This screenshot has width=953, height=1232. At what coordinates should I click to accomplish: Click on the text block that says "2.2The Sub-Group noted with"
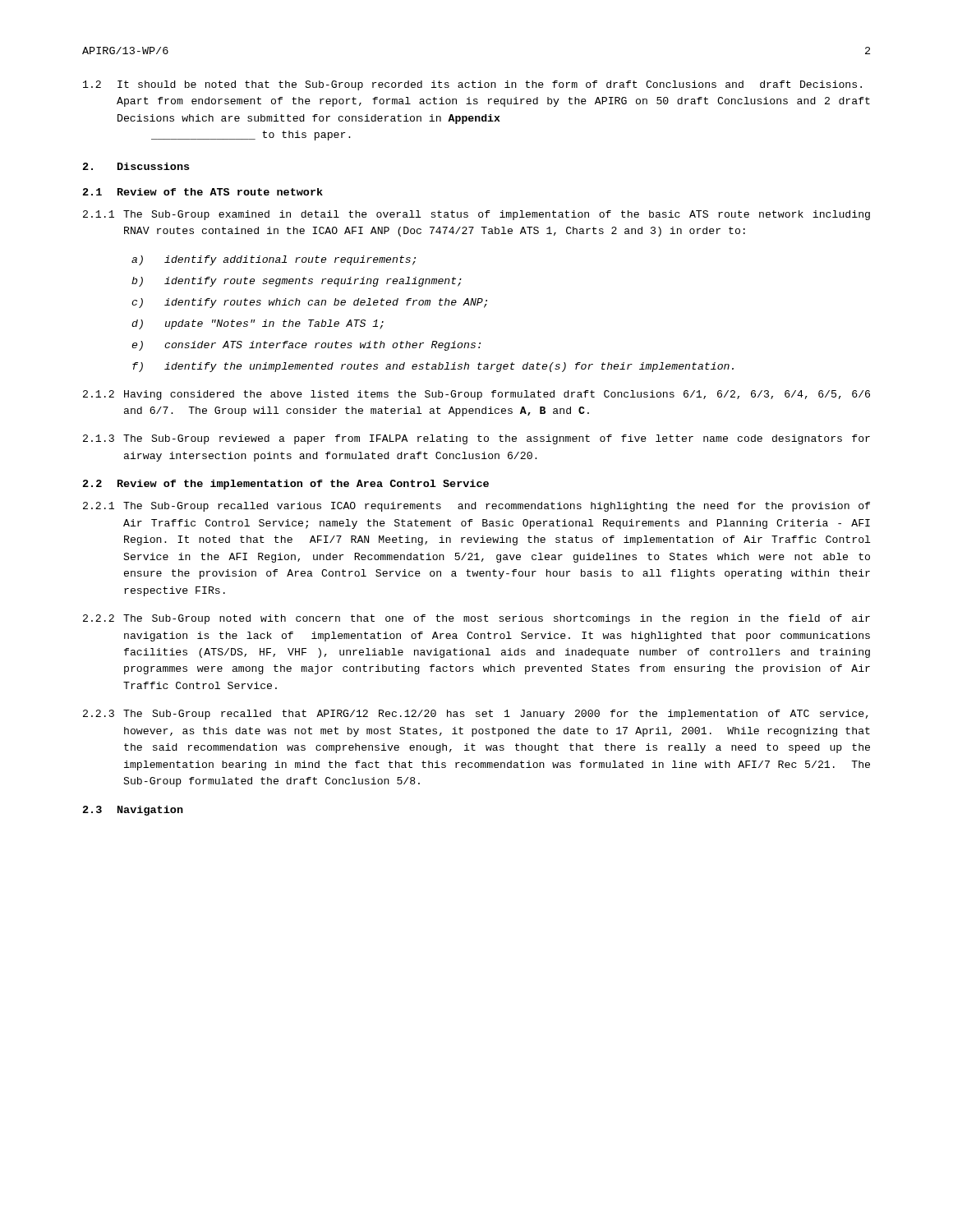[x=476, y=653]
